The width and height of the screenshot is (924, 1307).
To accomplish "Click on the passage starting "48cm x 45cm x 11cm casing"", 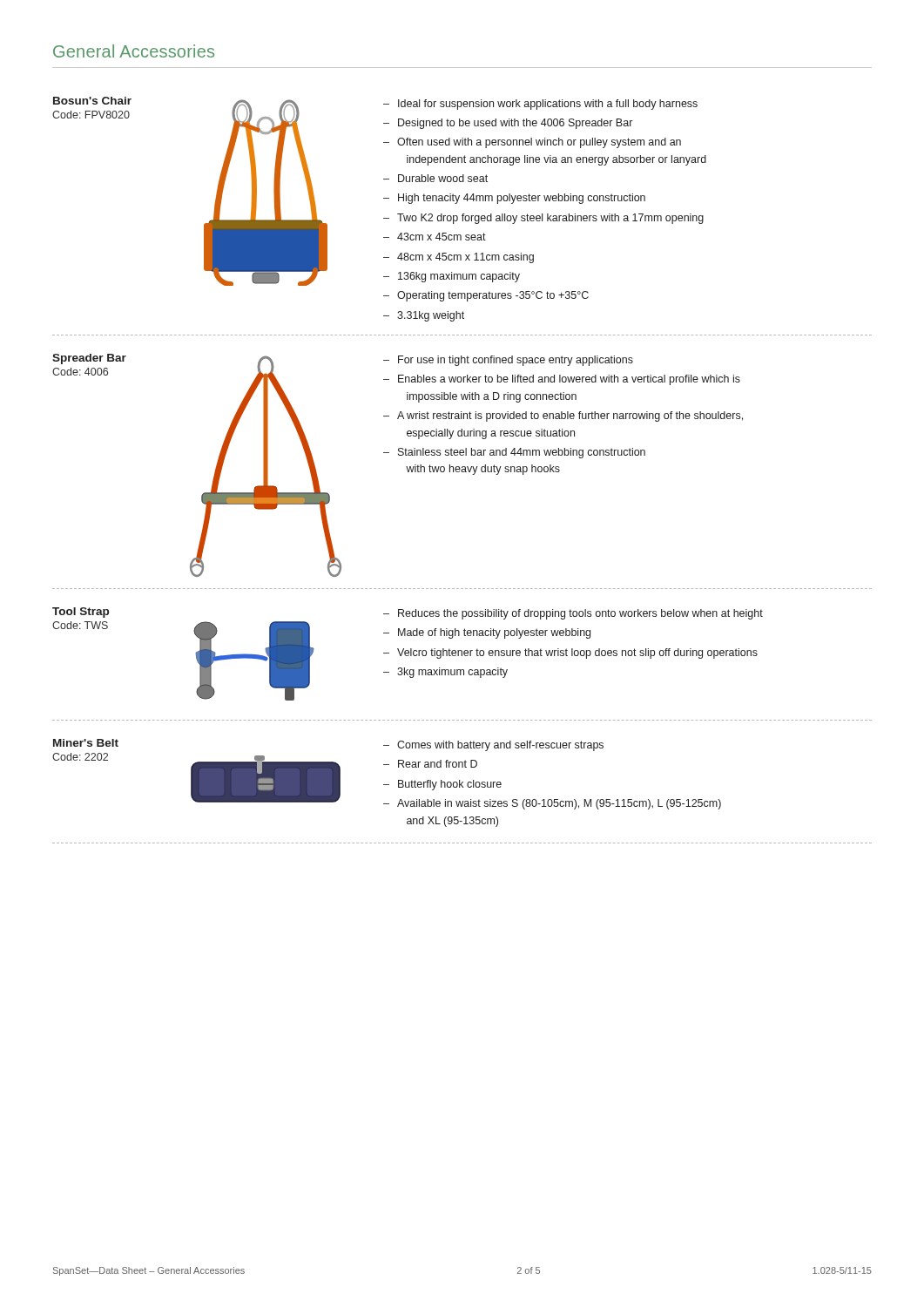I will 466,257.
